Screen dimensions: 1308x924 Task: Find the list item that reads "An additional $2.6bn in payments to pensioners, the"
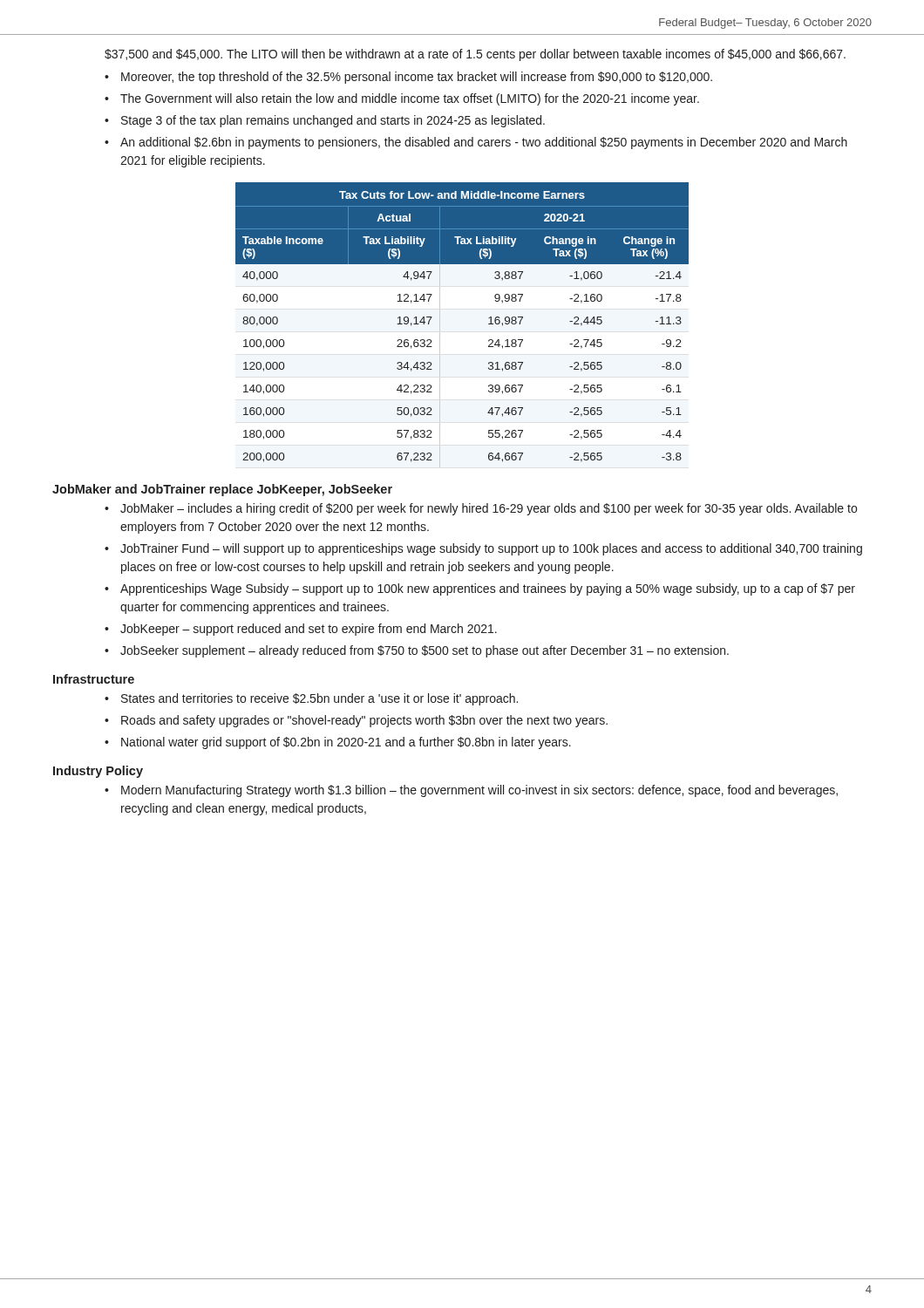[x=484, y=151]
